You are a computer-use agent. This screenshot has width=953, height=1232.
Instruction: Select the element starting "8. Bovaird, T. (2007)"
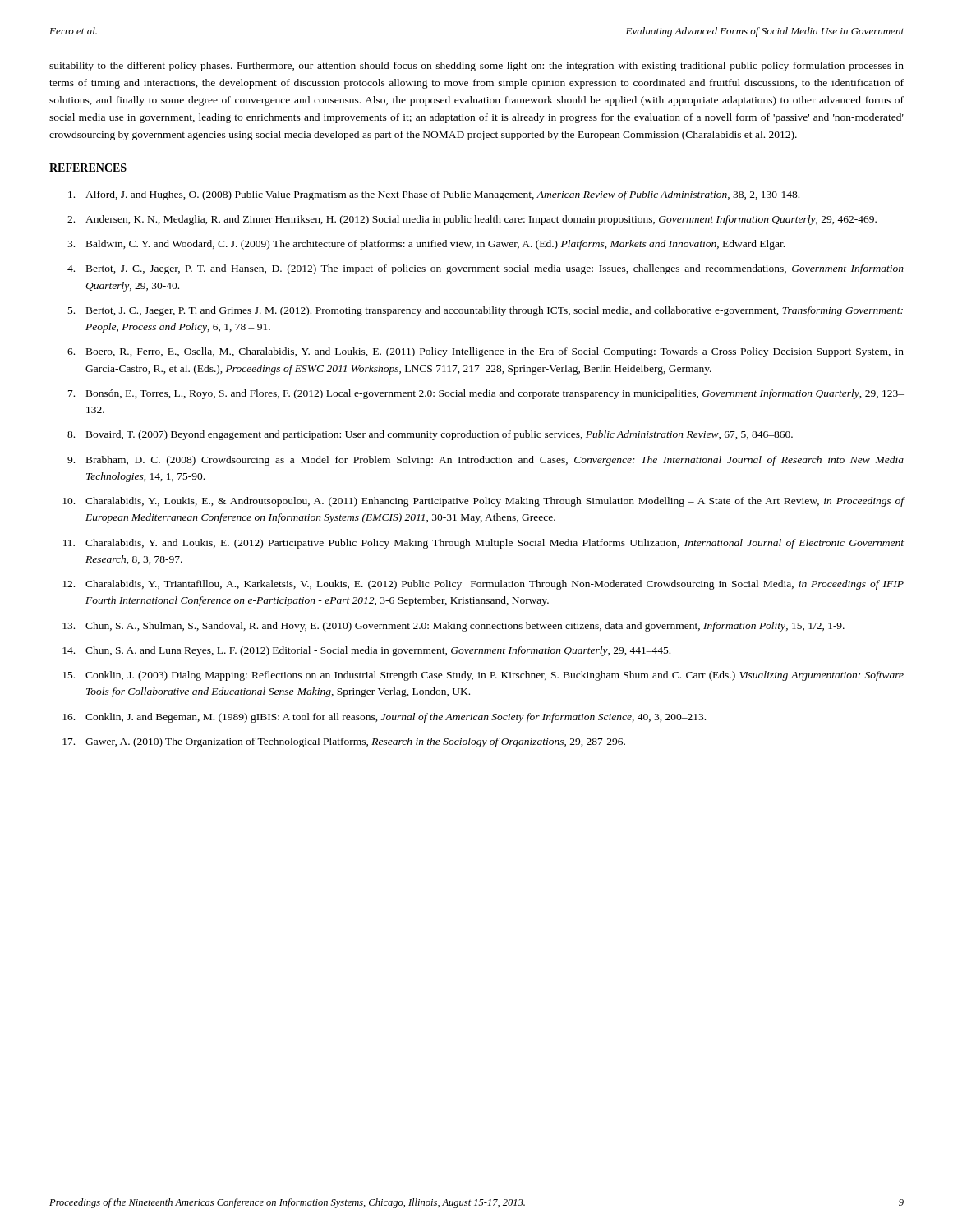476,435
